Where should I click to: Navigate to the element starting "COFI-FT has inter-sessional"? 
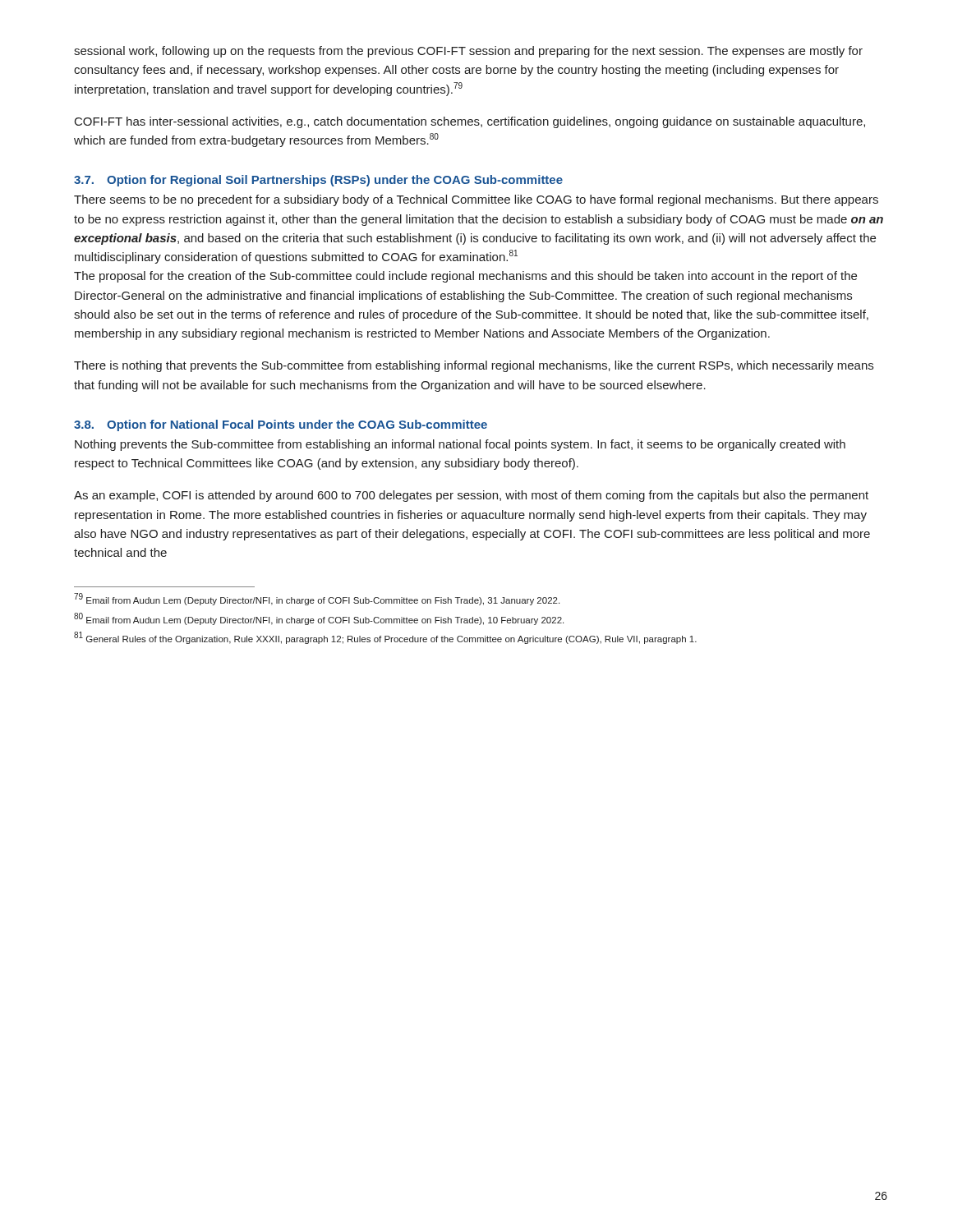click(x=481, y=131)
